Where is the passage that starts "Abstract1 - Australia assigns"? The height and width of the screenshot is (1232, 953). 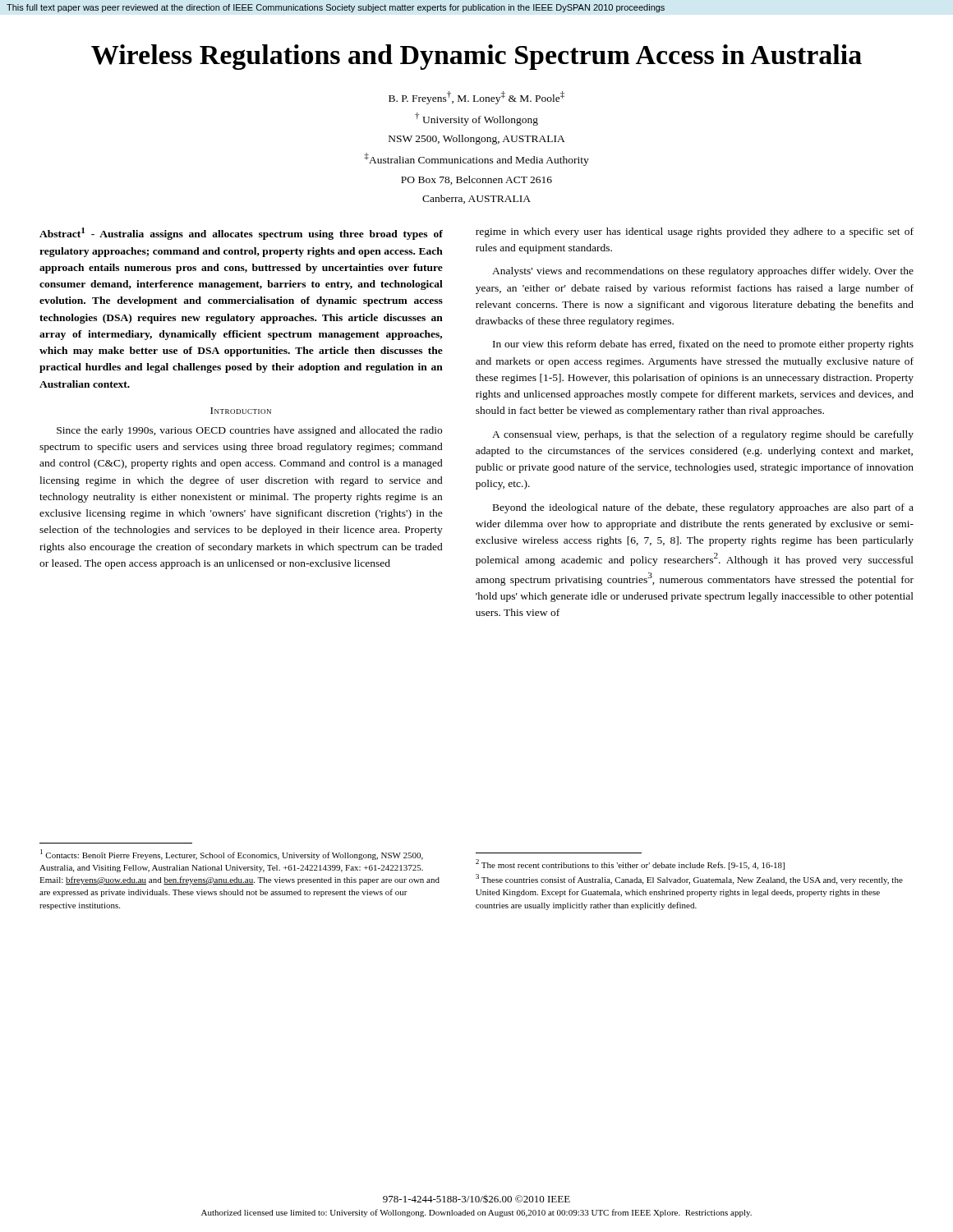pos(241,307)
